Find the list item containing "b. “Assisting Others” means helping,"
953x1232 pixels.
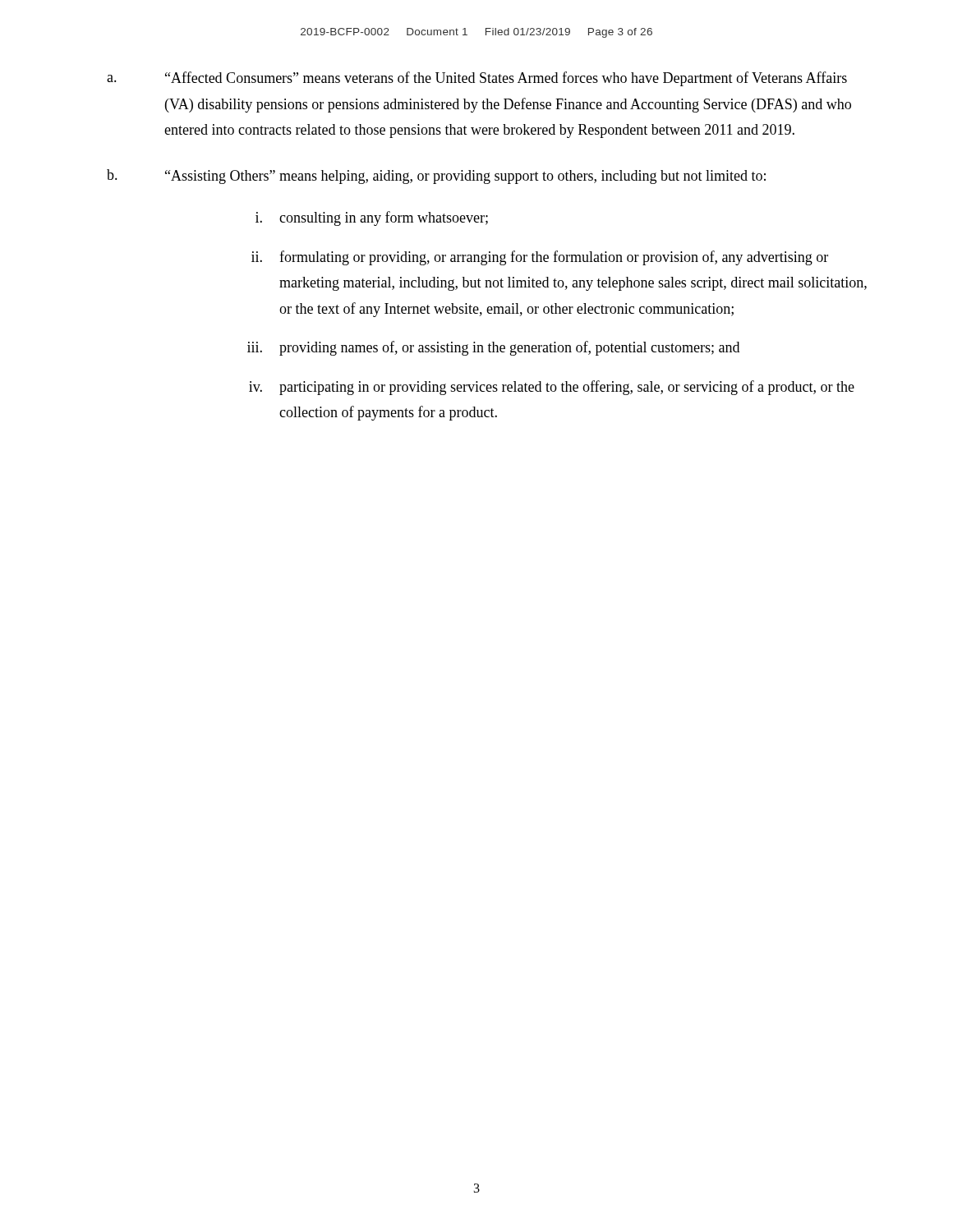[489, 301]
